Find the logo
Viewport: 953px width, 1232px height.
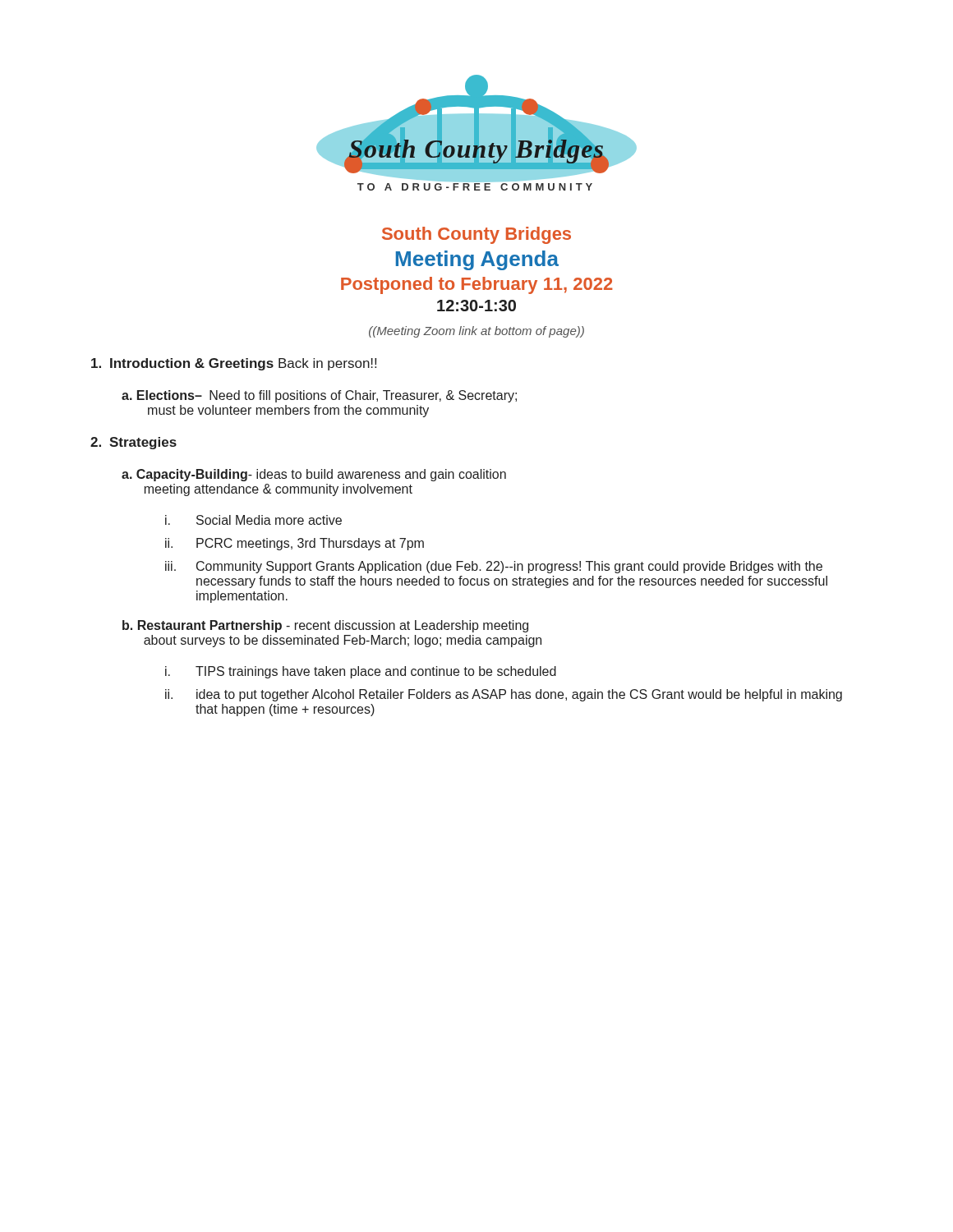pos(476,133)
